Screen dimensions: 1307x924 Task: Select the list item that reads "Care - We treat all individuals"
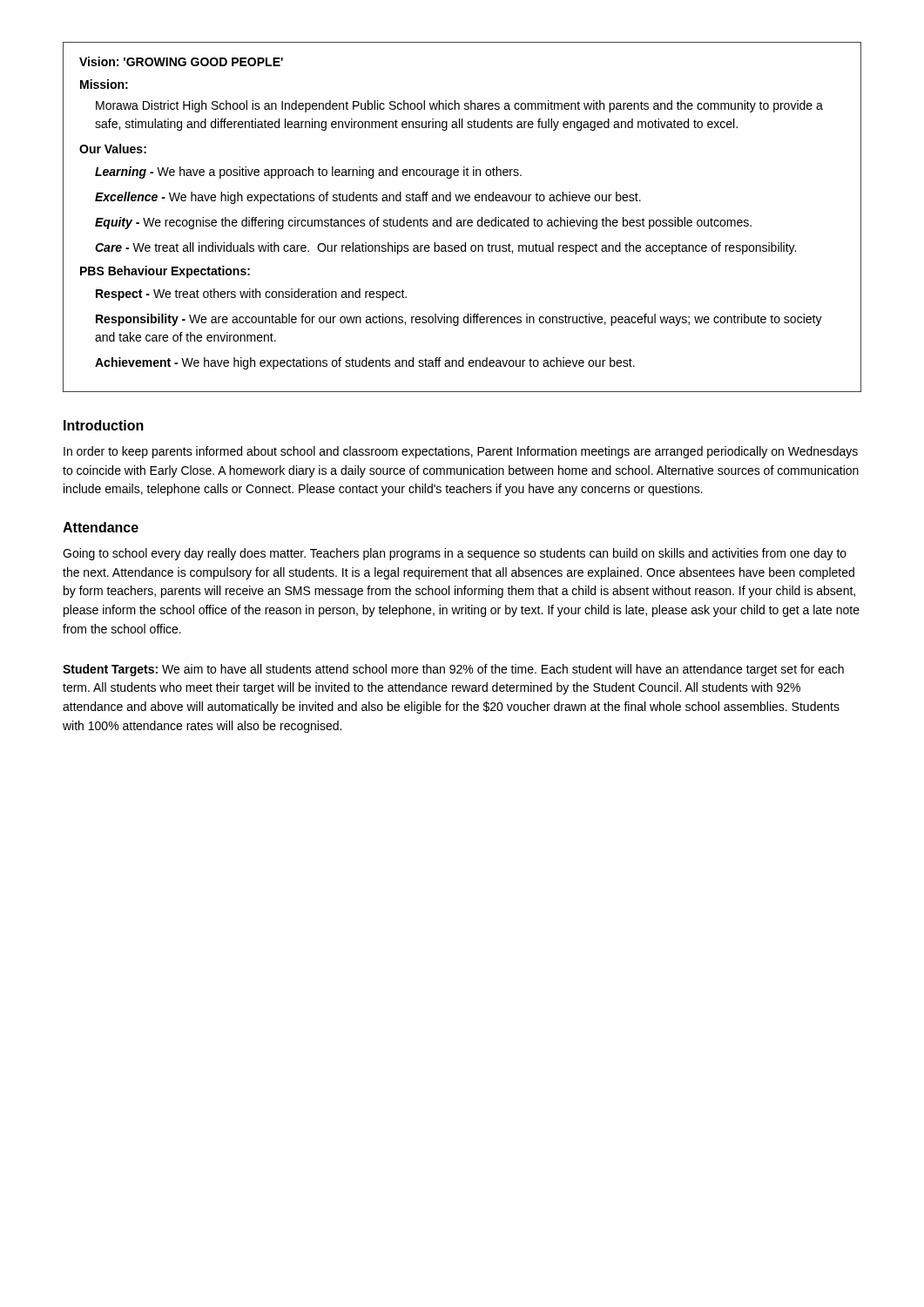[x=446, y=247]
